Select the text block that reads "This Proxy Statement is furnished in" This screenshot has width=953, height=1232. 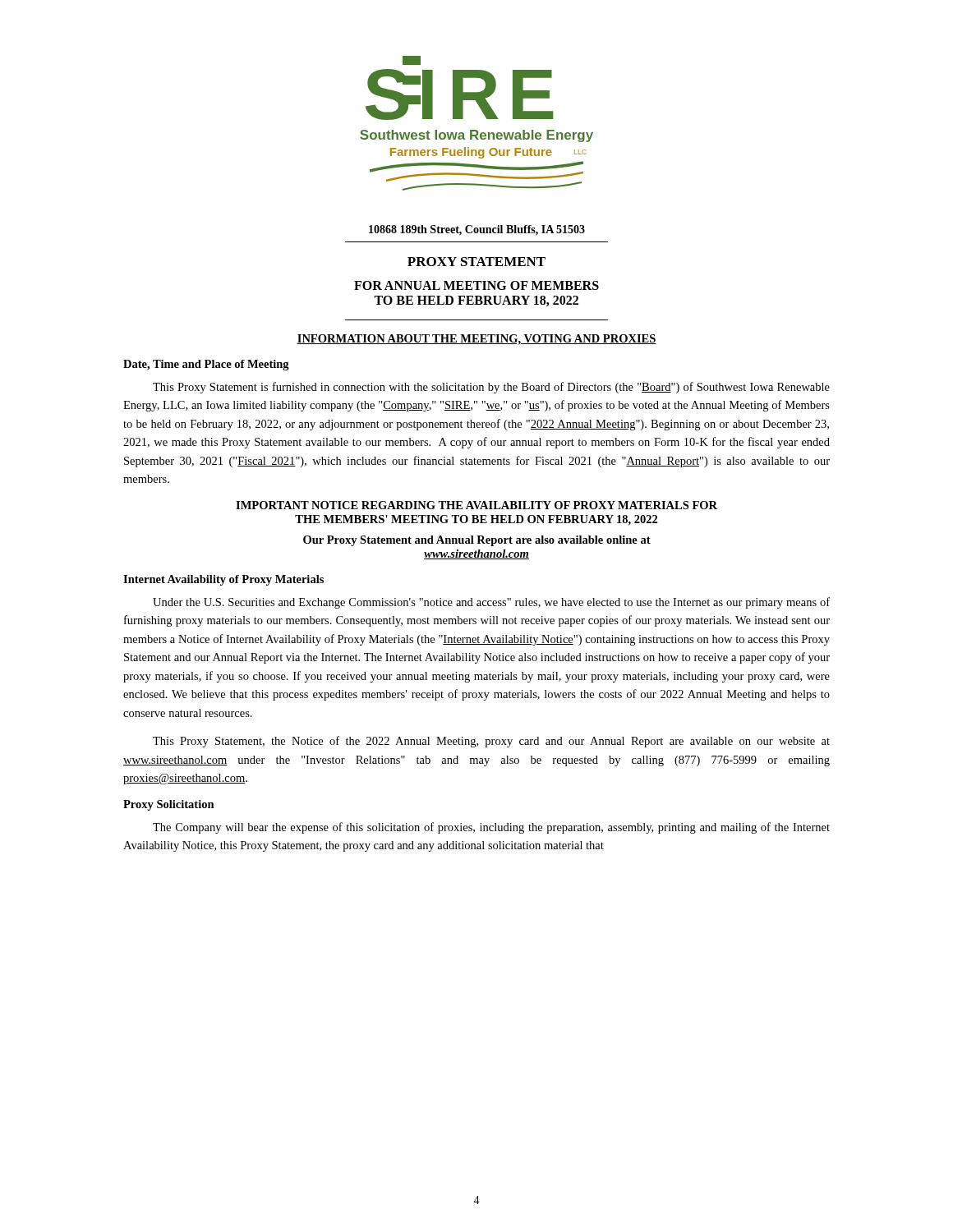point(476,433)
